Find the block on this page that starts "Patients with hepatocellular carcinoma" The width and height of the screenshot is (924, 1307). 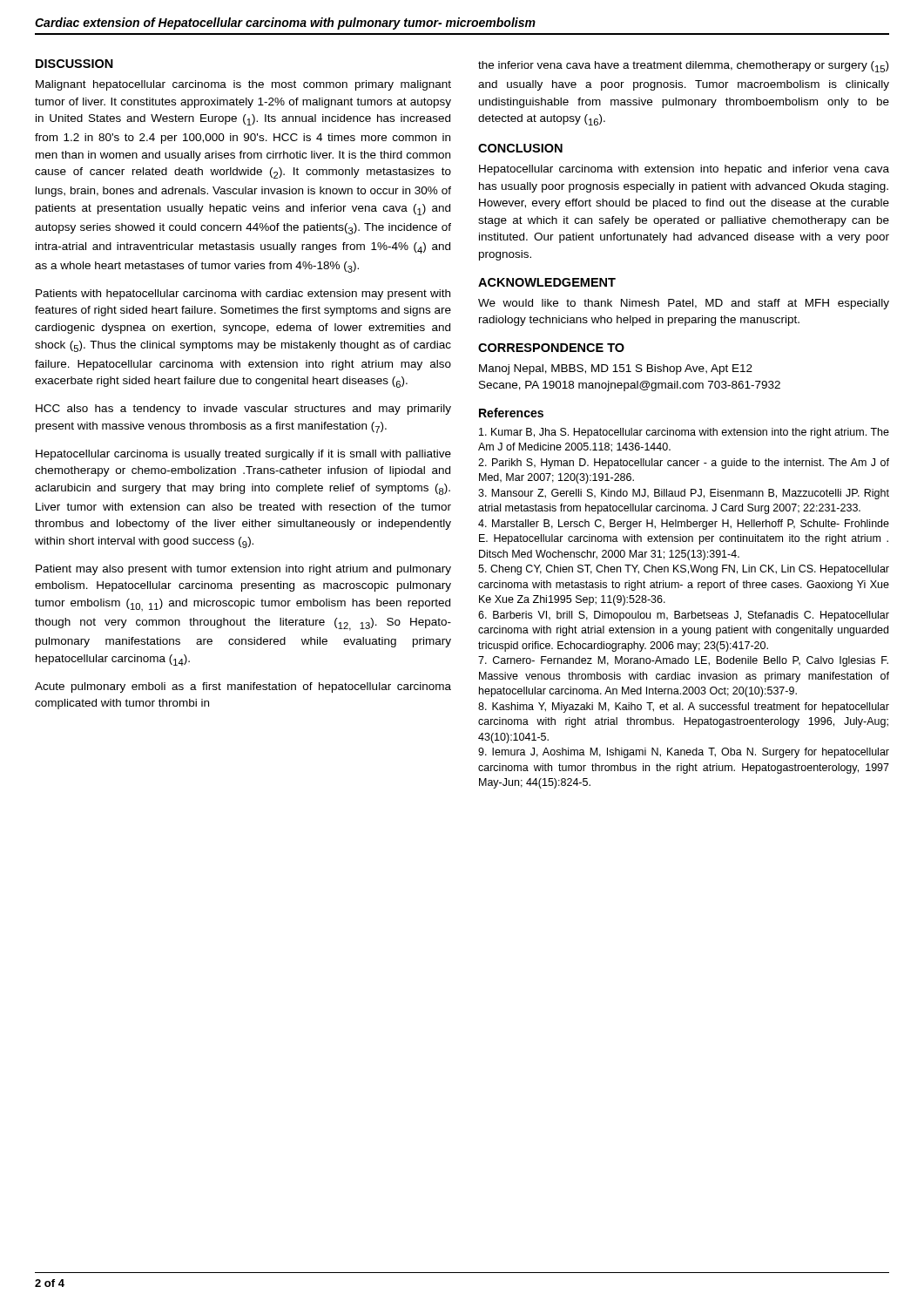click(x=243, y=338)
